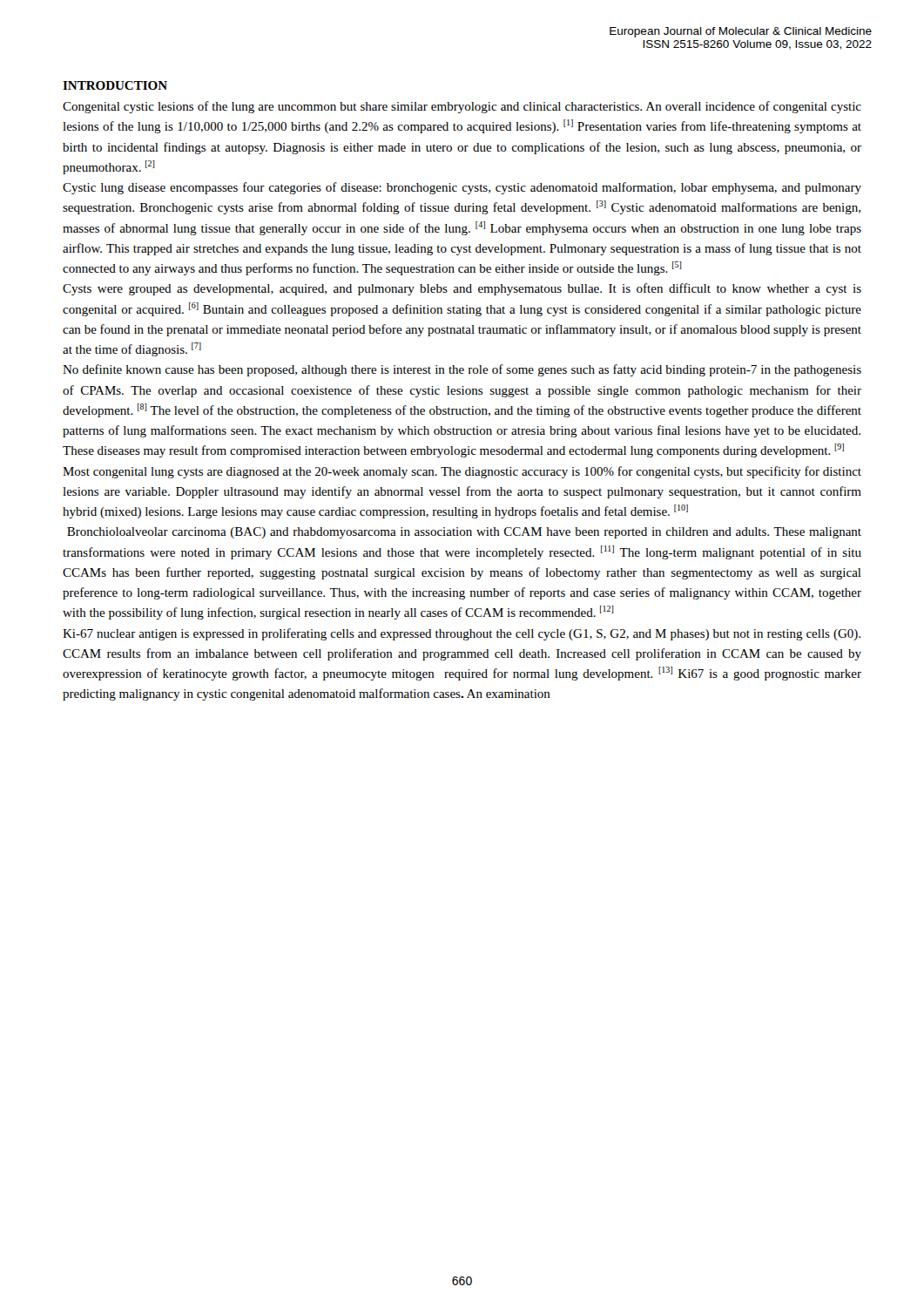Point to the region starting "Cysts were grouped as developmental,"
924x1307 pixels.
(x=462, y=319)
